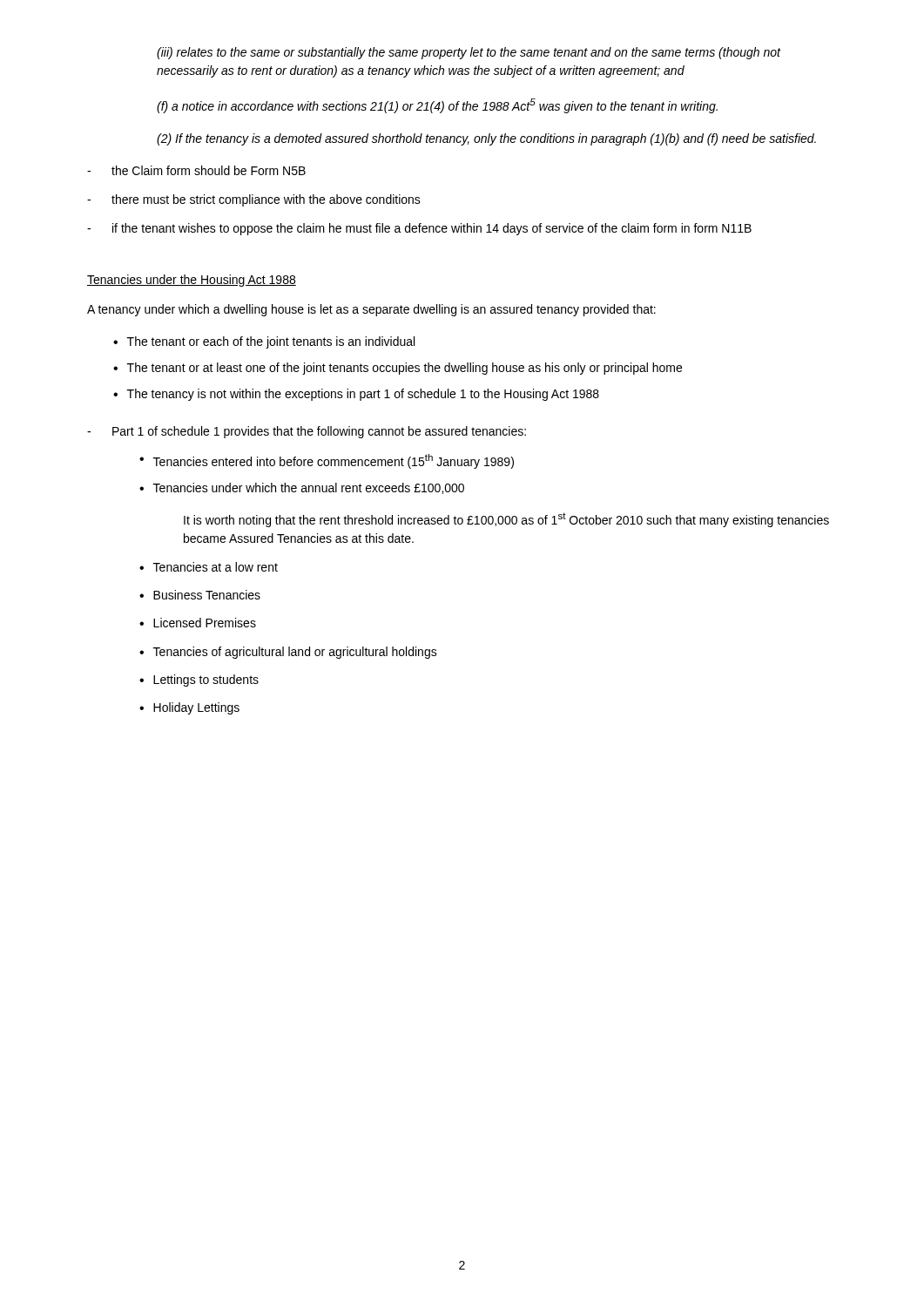Find "Holiday Lettings" on this page
Image resolution: width=924 pixels, height=1307 pixels.
[196, 708]
